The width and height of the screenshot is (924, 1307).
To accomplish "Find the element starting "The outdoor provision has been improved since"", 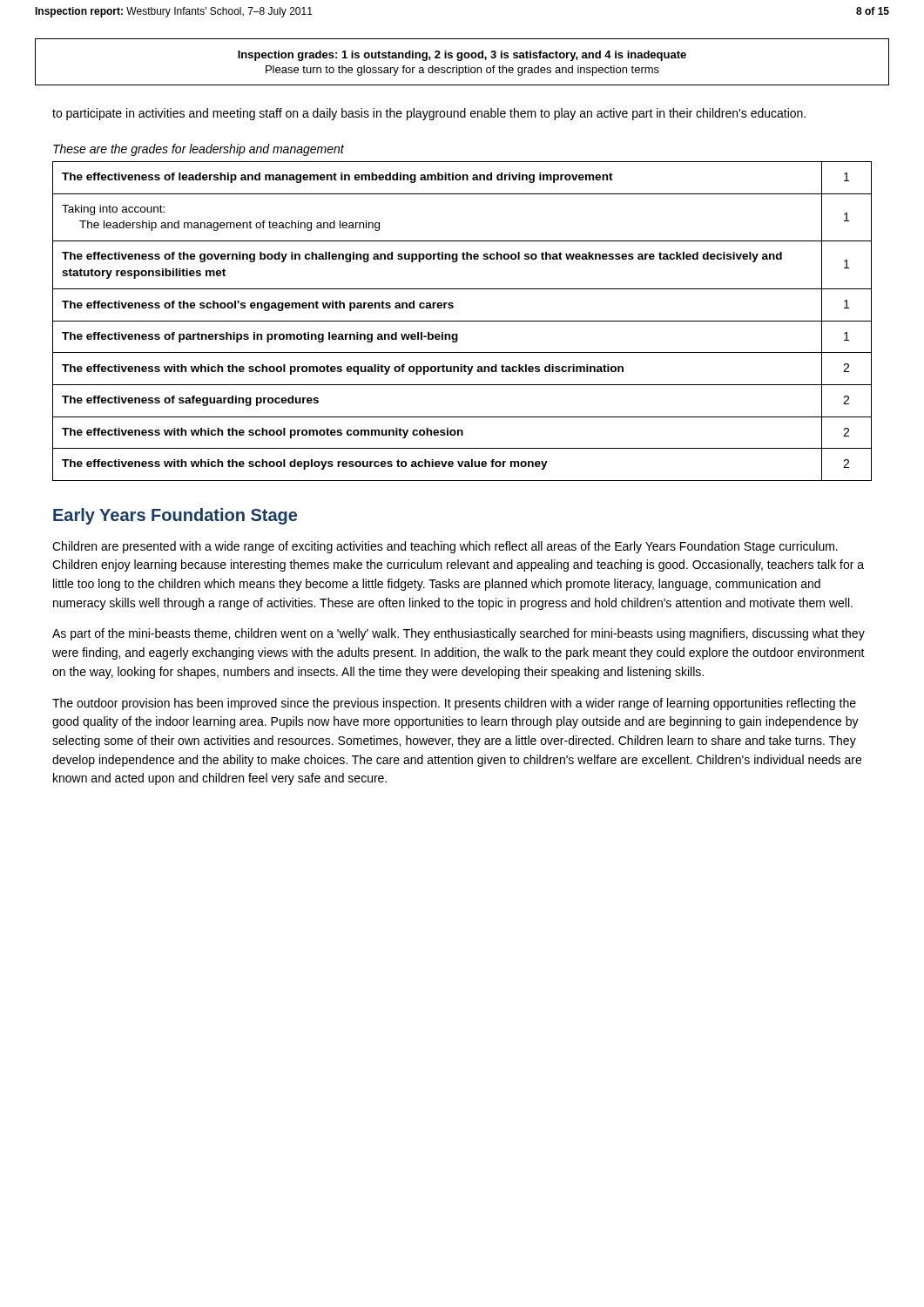I will click(457, 741).
